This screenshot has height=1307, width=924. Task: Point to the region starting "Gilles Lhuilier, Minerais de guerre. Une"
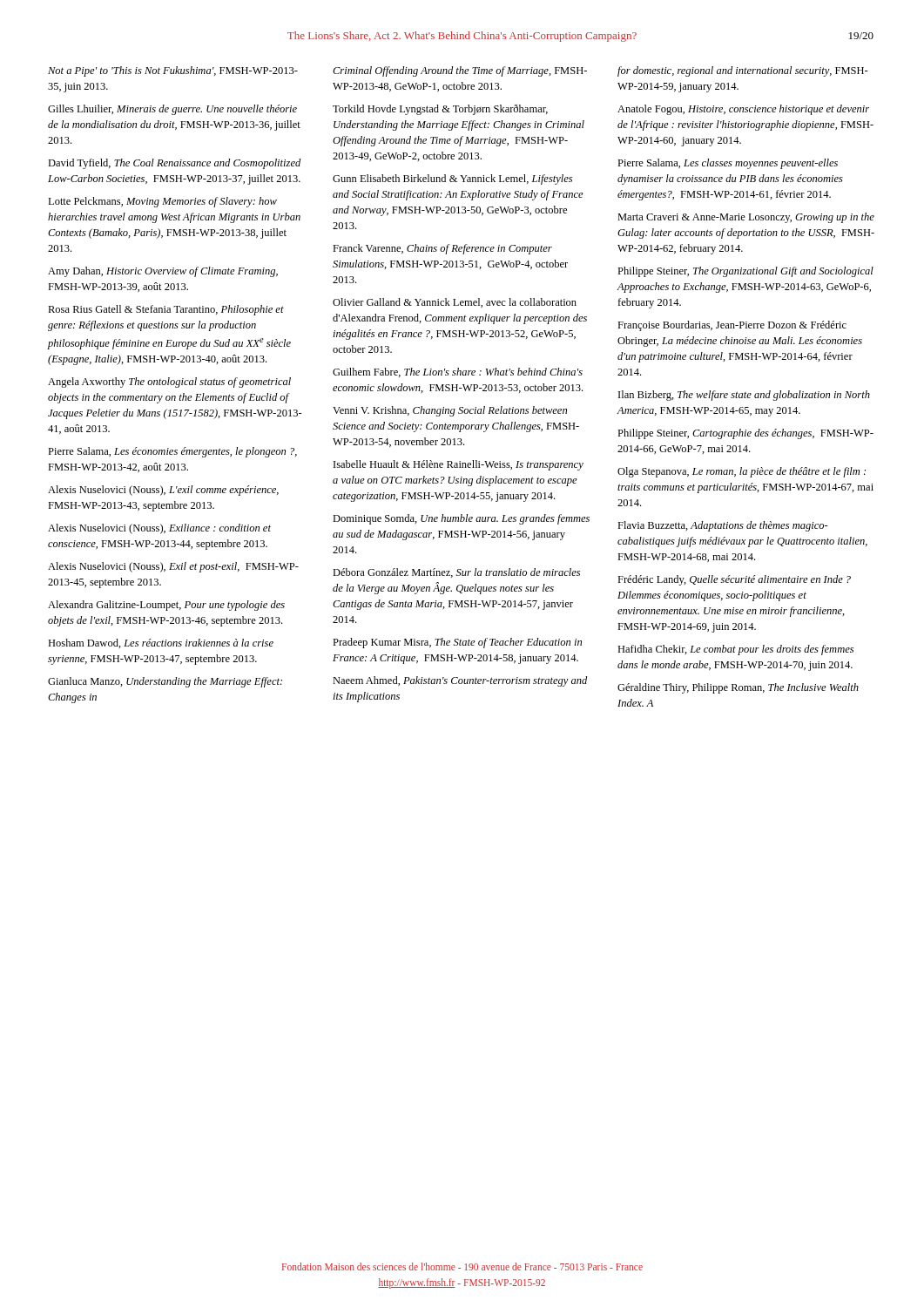(x=177, y=125)
